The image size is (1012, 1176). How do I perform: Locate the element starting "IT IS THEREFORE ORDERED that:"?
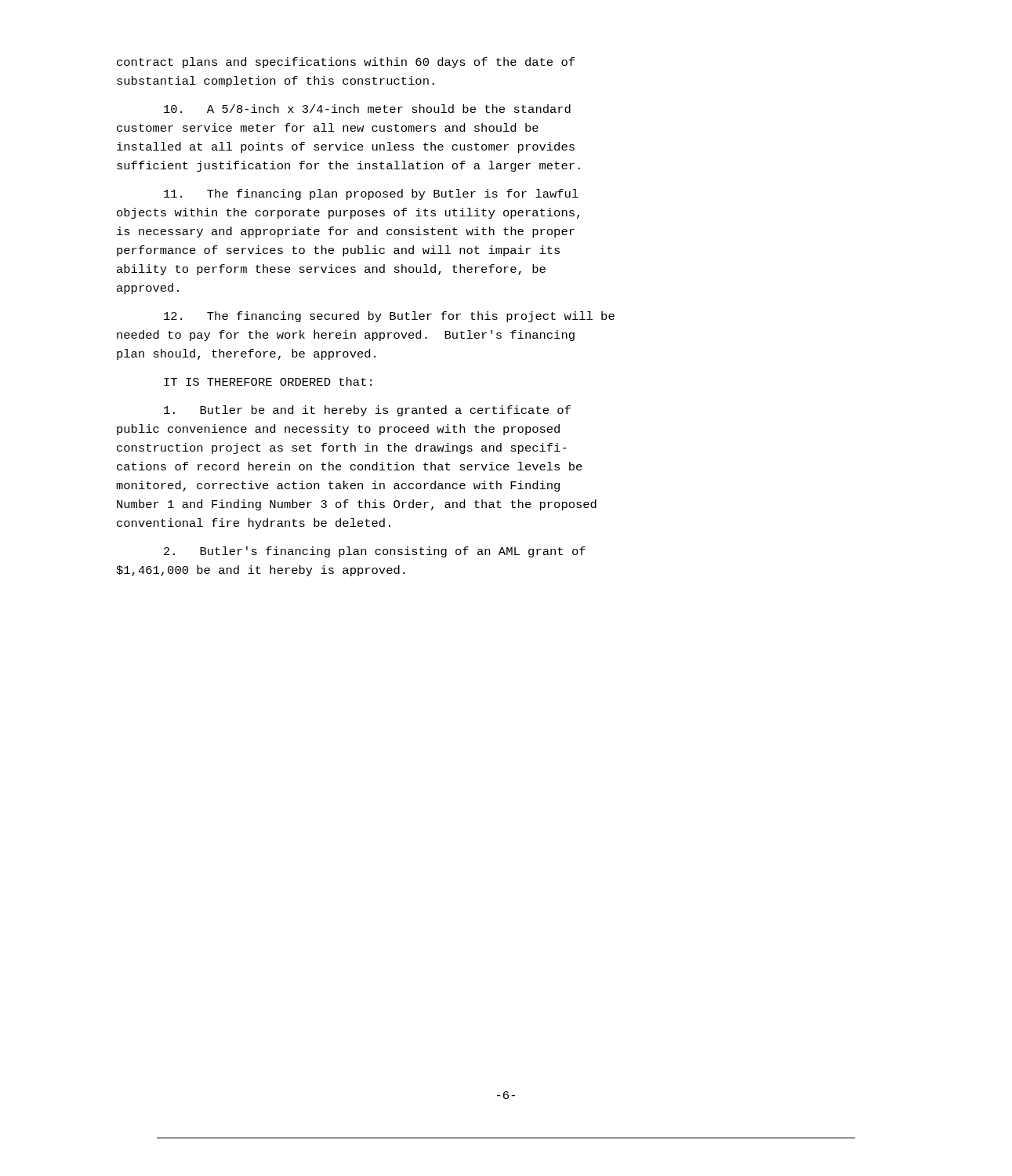[268, 381]
